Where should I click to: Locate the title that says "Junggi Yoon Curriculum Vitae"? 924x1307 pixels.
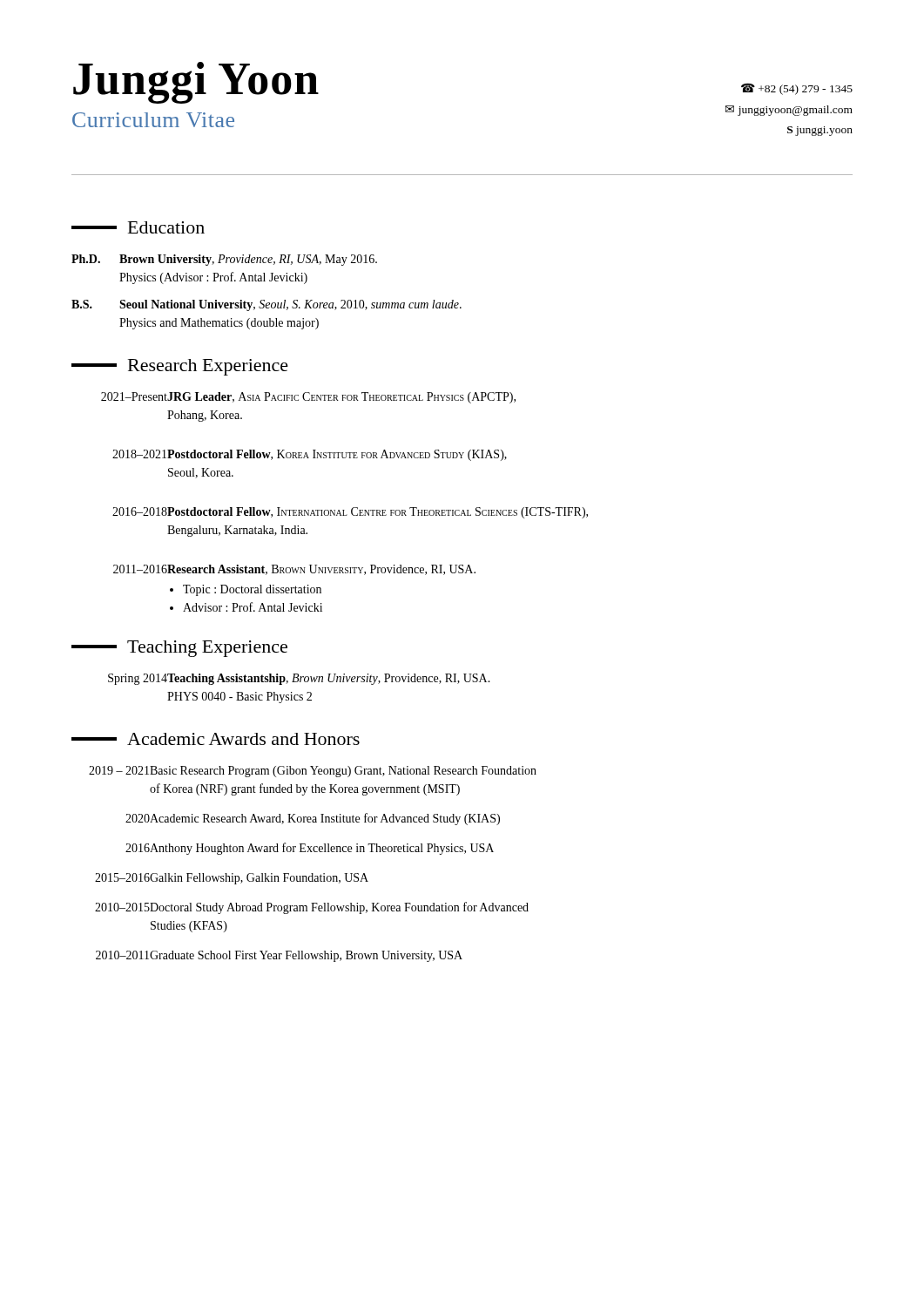tap(196, 94)
